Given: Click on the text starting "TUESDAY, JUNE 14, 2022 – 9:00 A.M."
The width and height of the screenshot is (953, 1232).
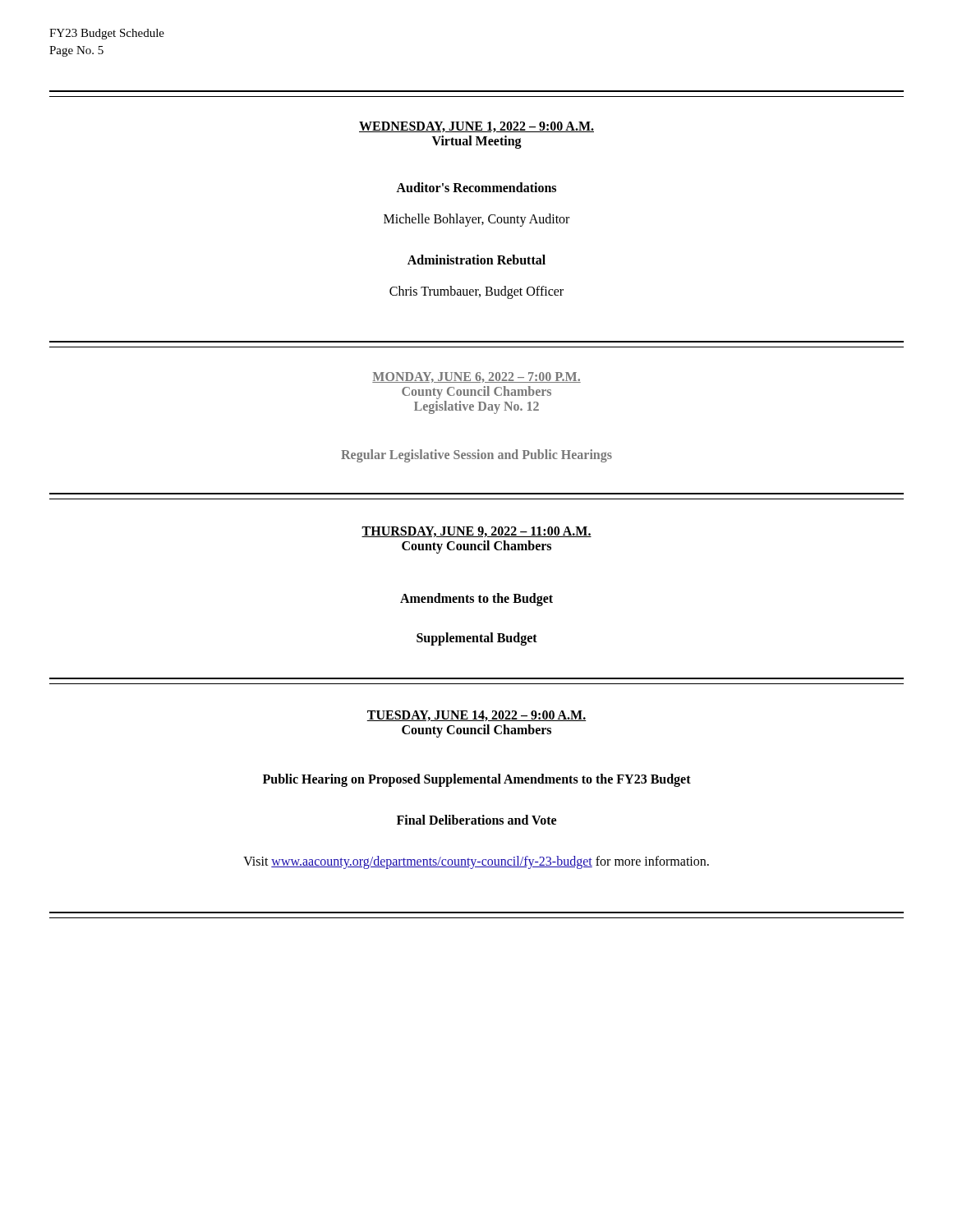Looking at the screenshot, I should click(x=476, y=723).
